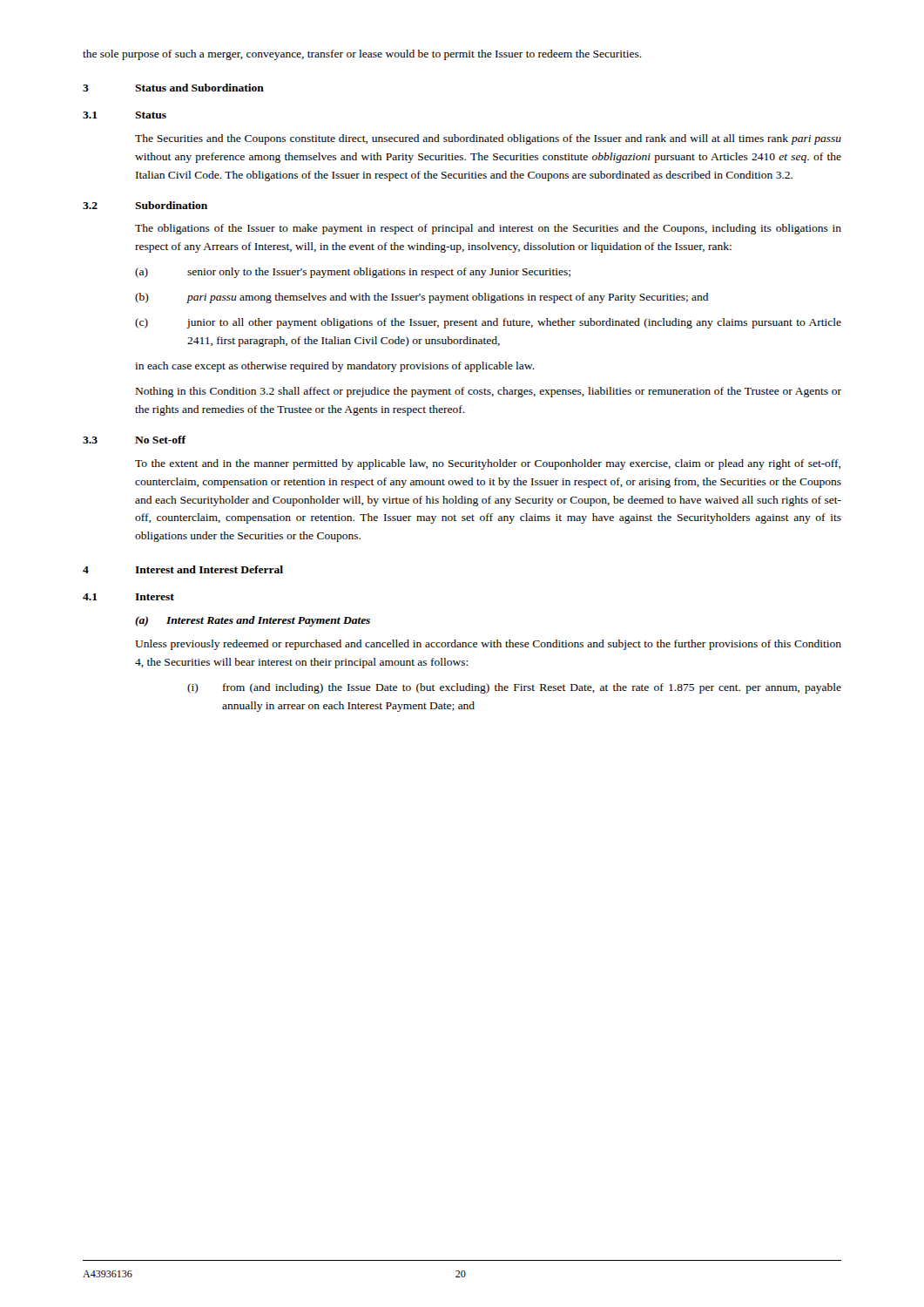
Task: Find the text block that reads "the sole purpose of such a"
Action: point(362,54)
